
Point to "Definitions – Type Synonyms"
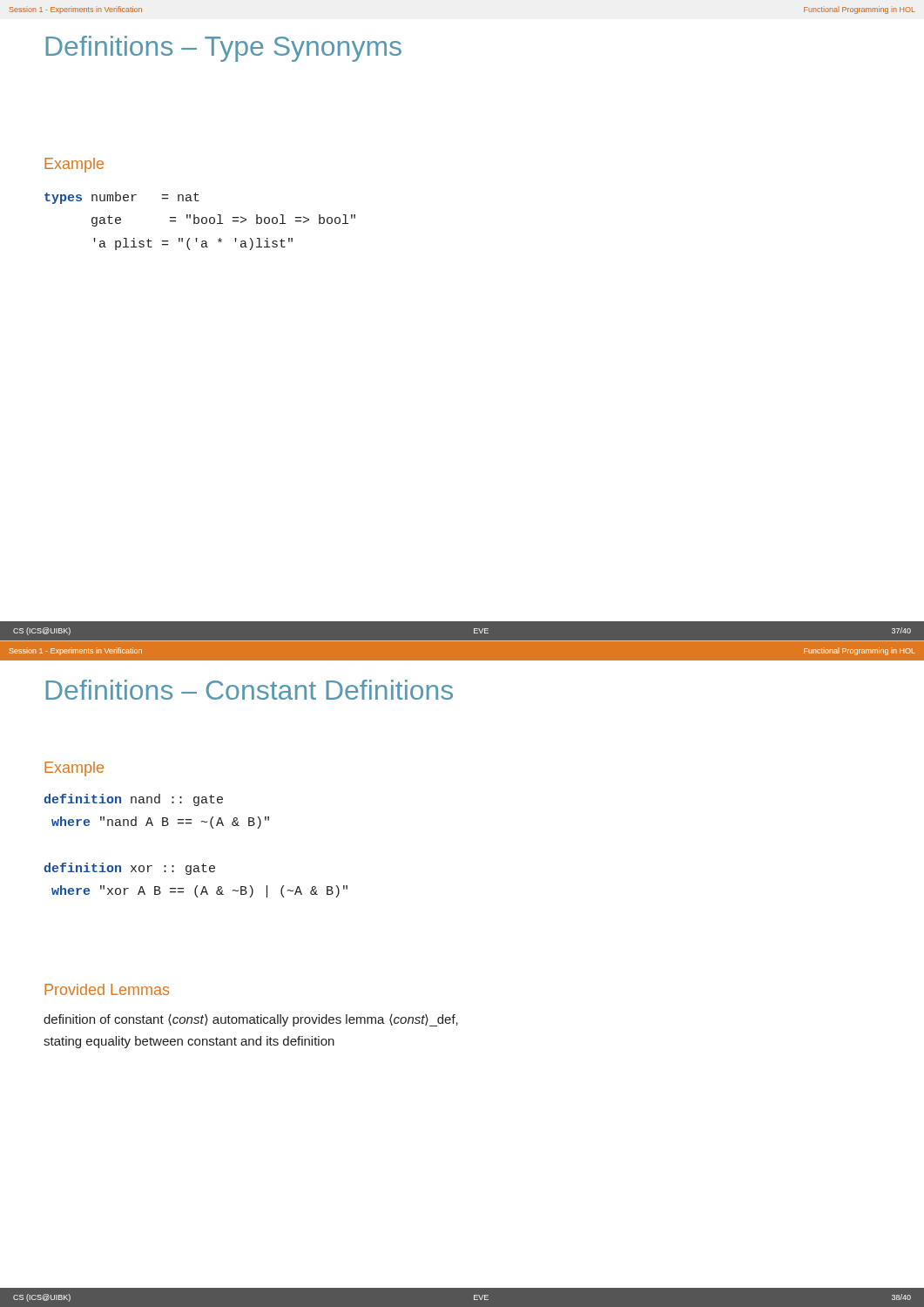click(x=223, y=46)
